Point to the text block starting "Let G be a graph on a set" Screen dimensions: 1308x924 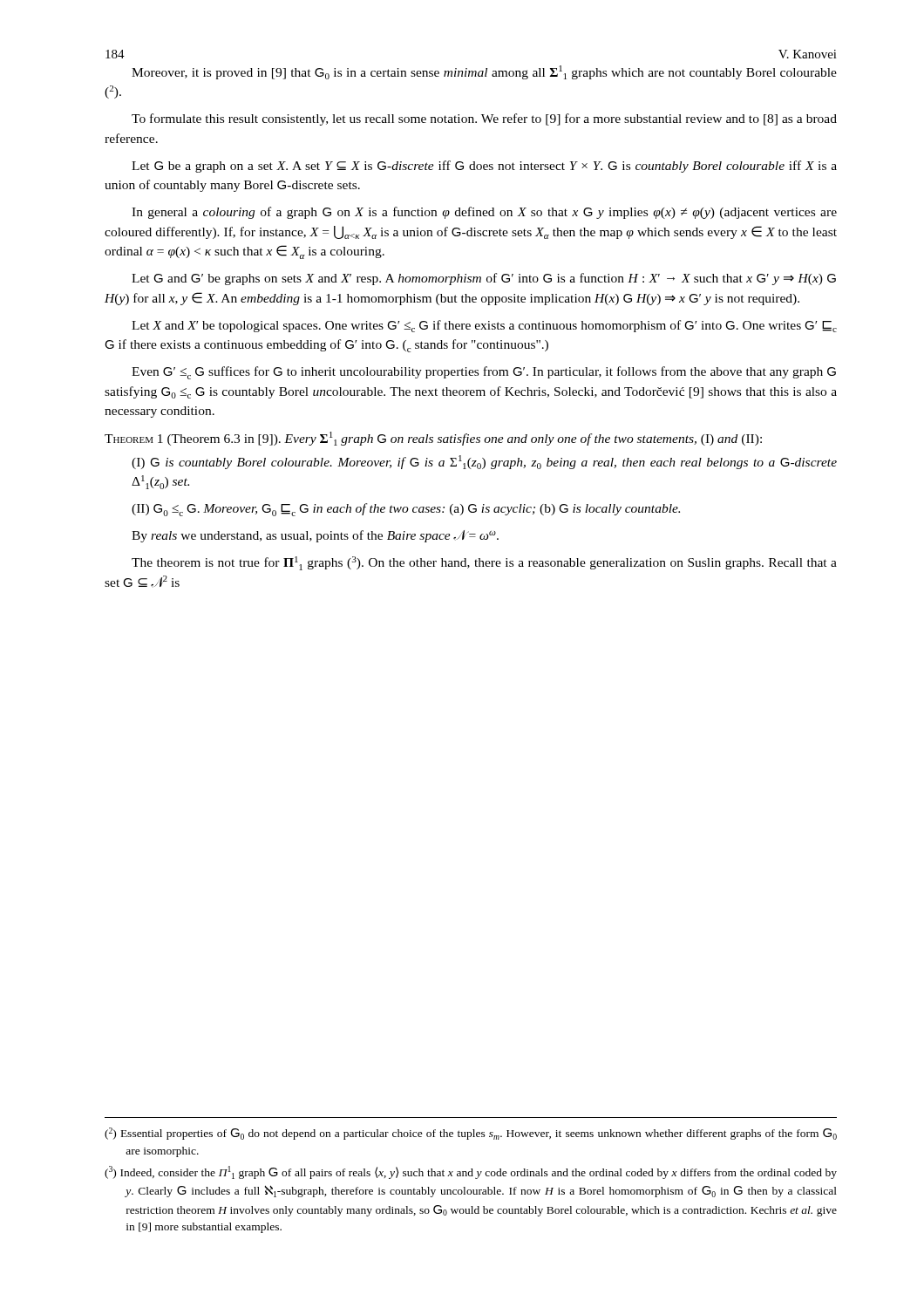point(471,176)
